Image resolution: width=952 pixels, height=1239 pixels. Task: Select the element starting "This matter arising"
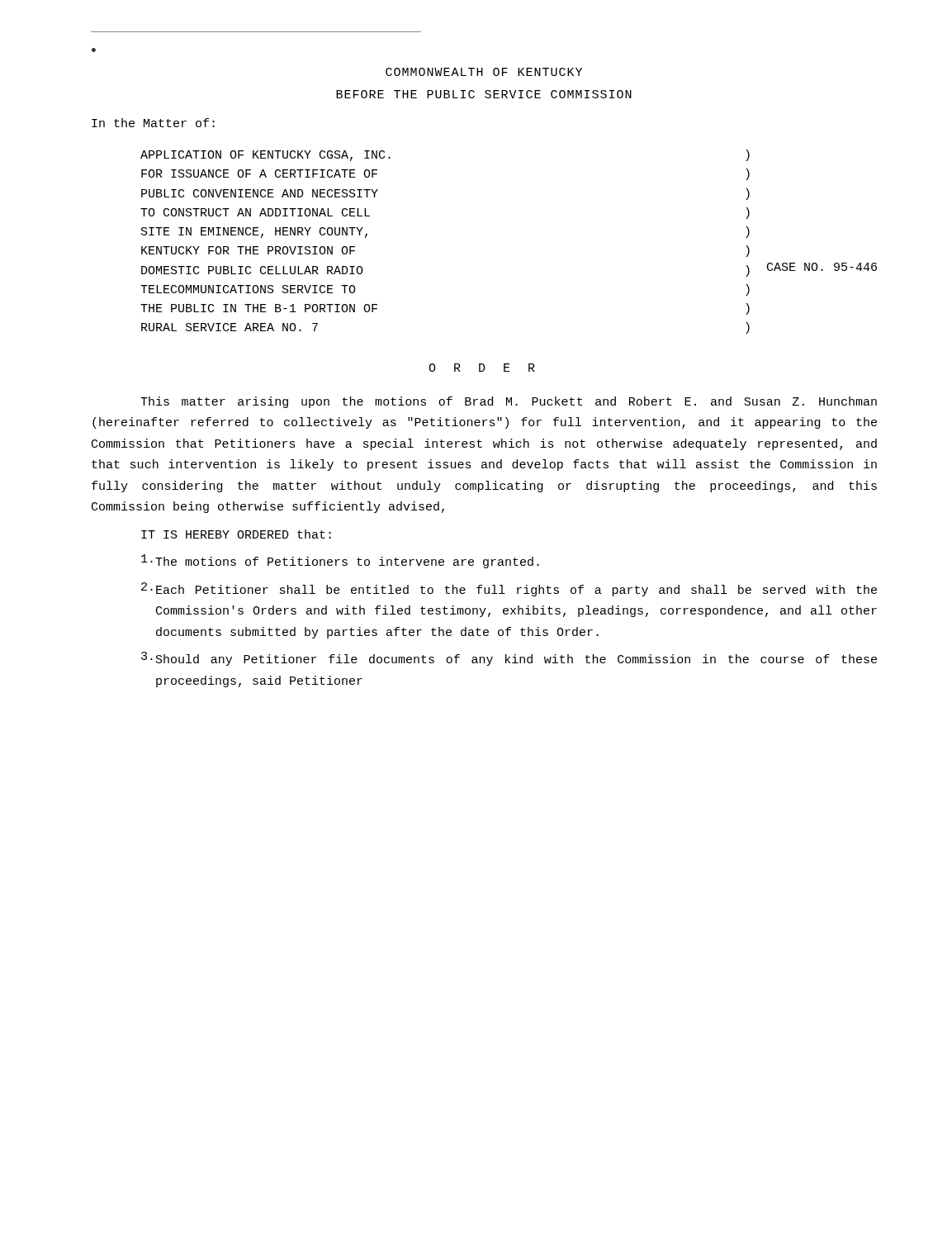[484, 455]
